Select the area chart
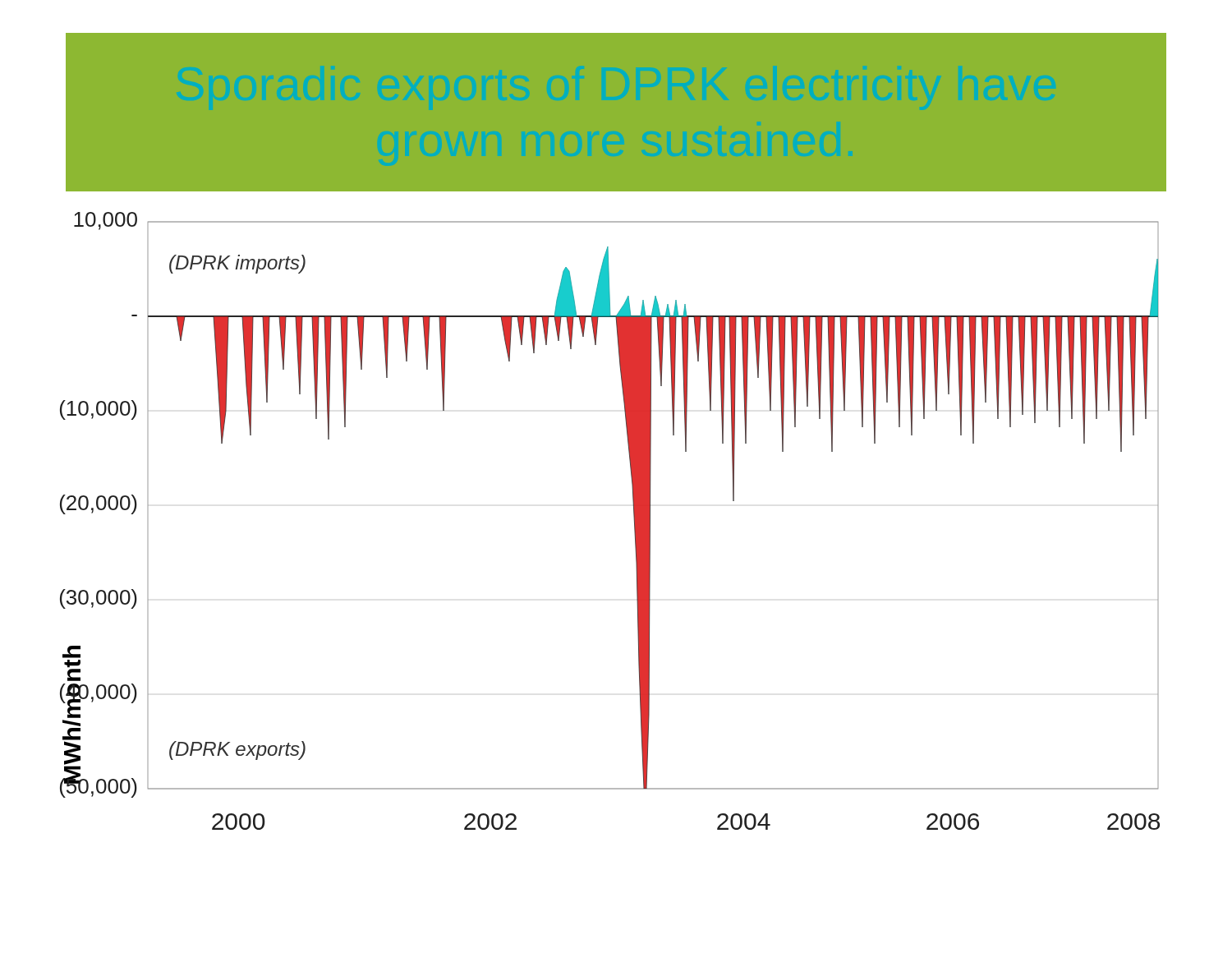This screenshot has height=953, width=1232. 616,534
